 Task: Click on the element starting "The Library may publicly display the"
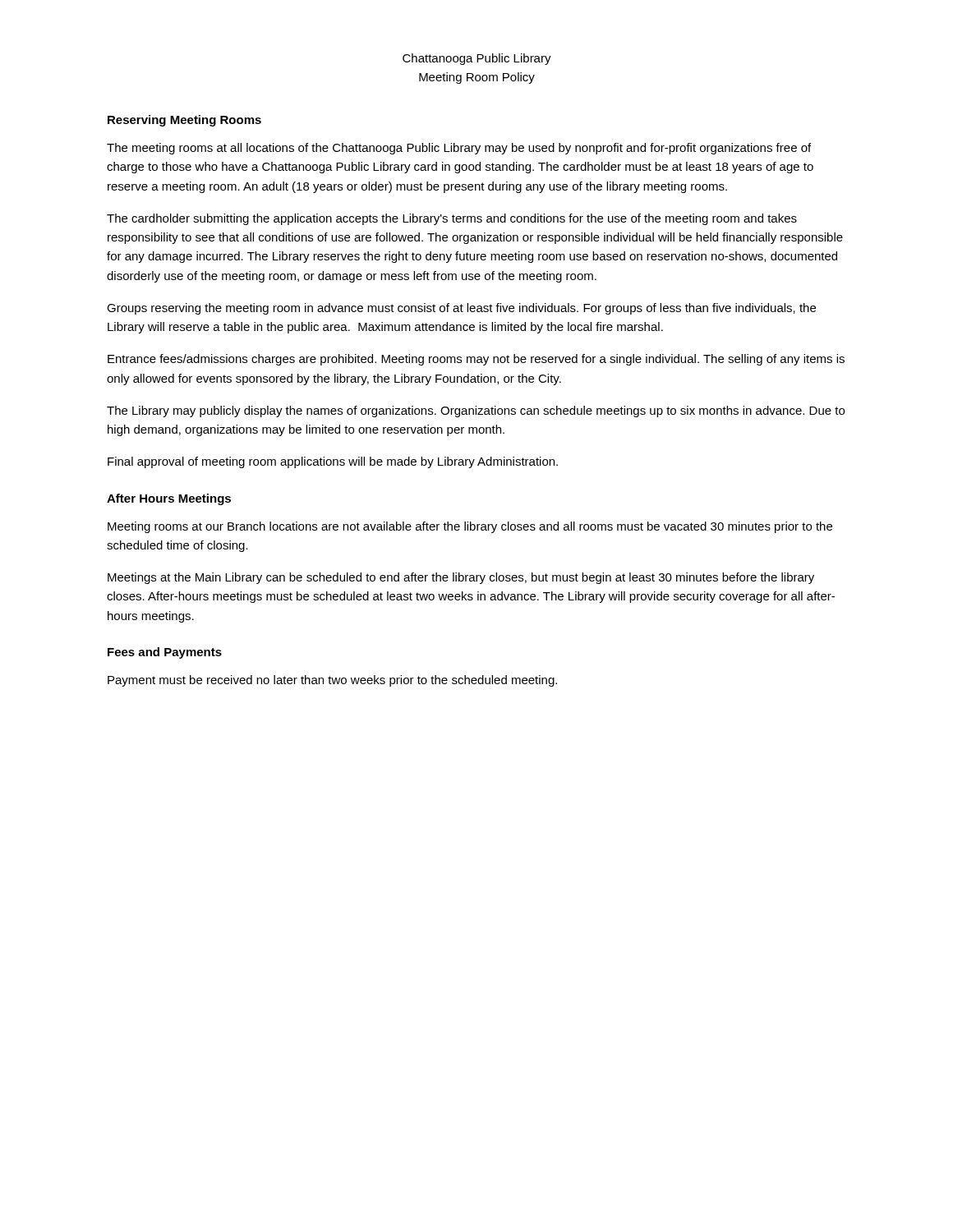click(x=476, y=420)
